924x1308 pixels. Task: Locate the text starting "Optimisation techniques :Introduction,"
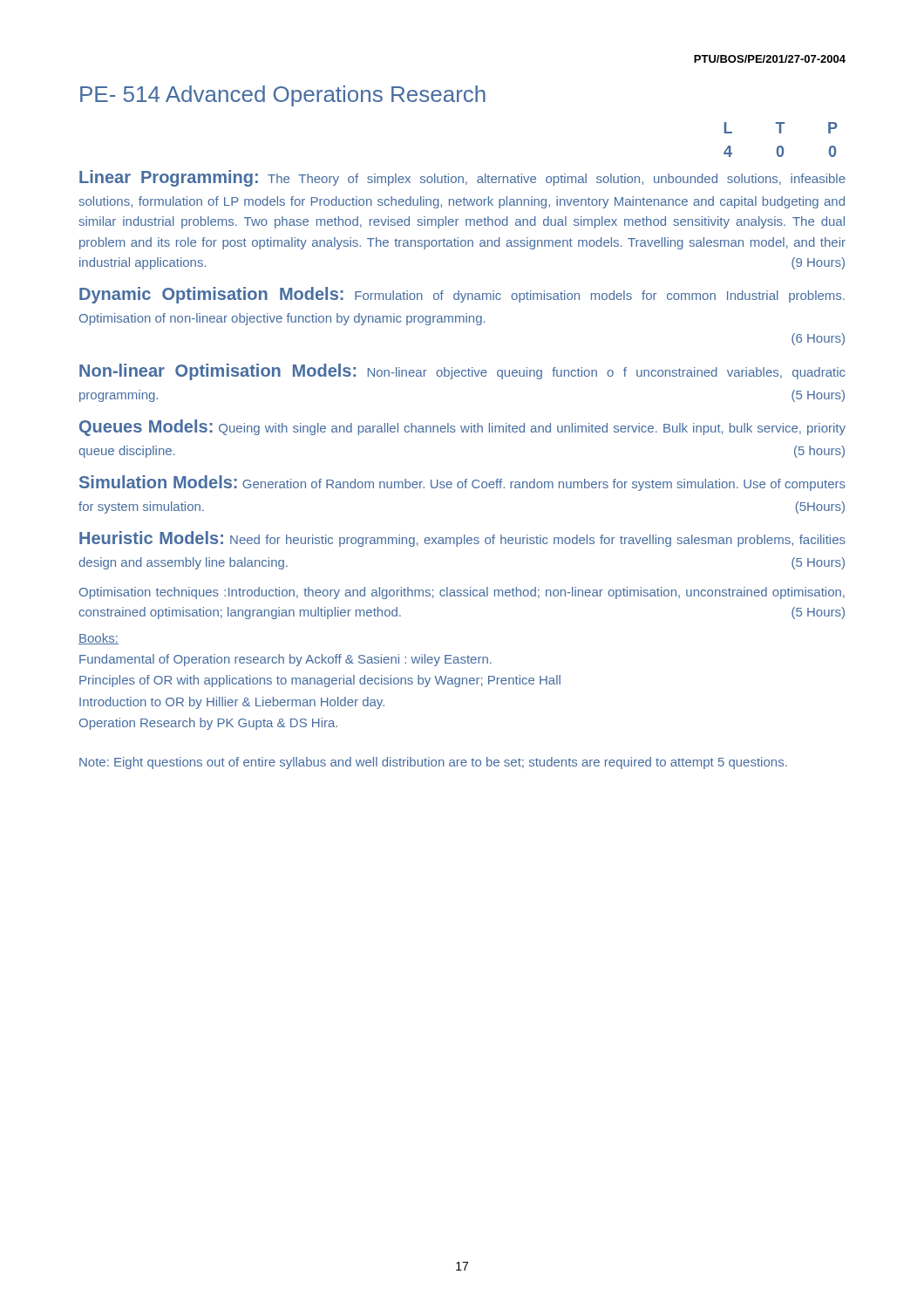coord(462,603)
